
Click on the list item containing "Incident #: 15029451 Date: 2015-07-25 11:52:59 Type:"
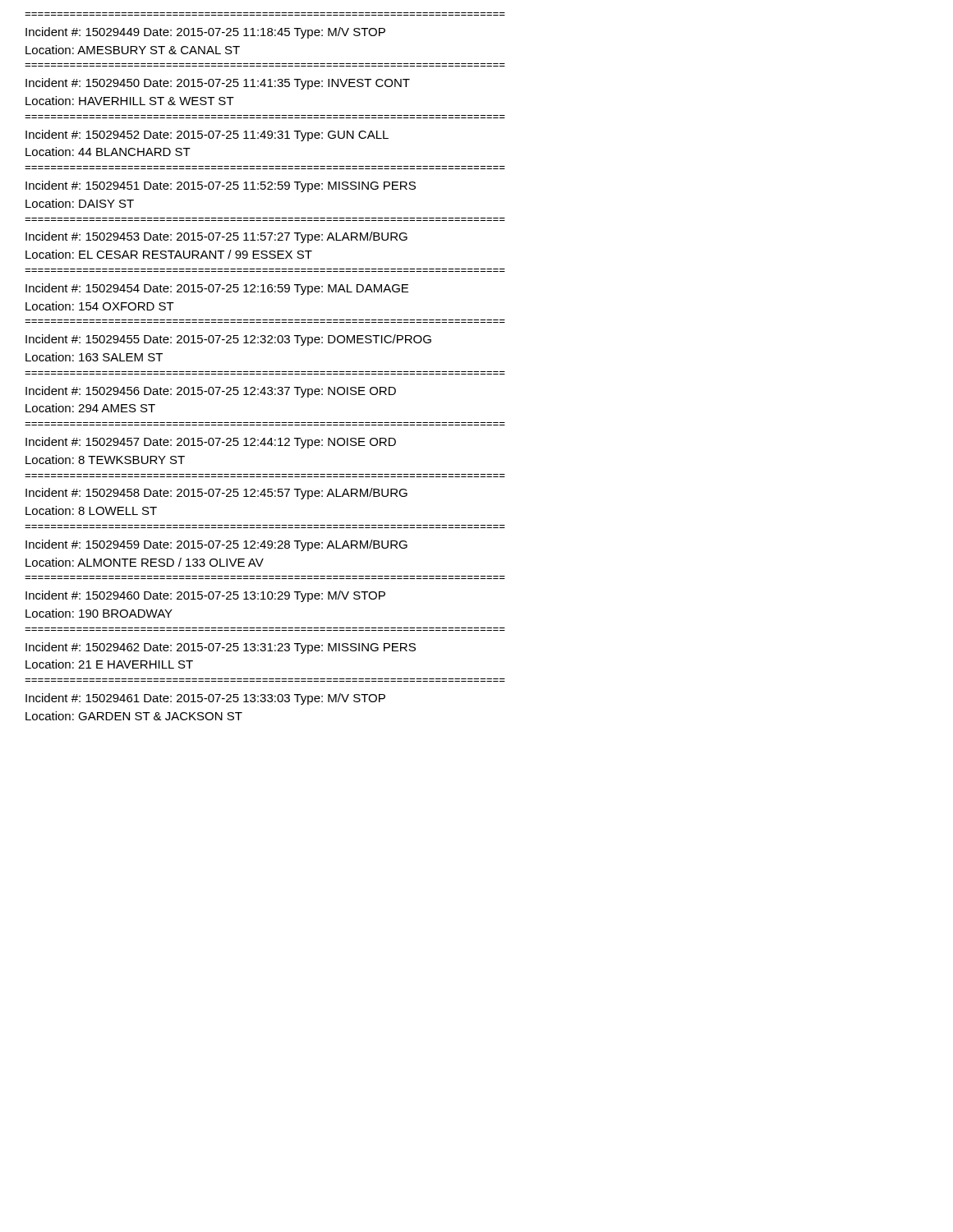220,194
